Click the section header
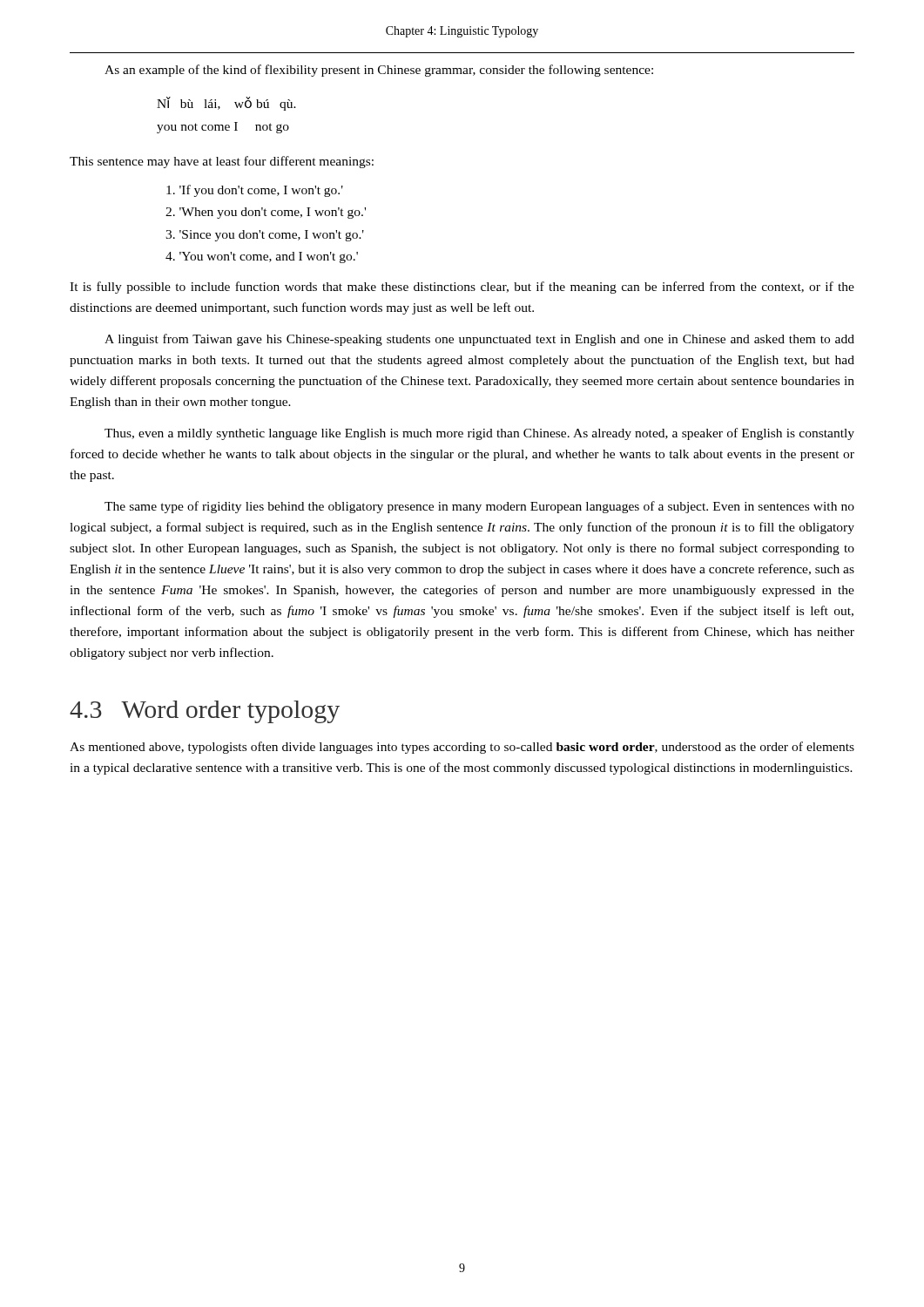This screenshot has width=924, height=1307. pyautogui.click(x=205, y=709)
